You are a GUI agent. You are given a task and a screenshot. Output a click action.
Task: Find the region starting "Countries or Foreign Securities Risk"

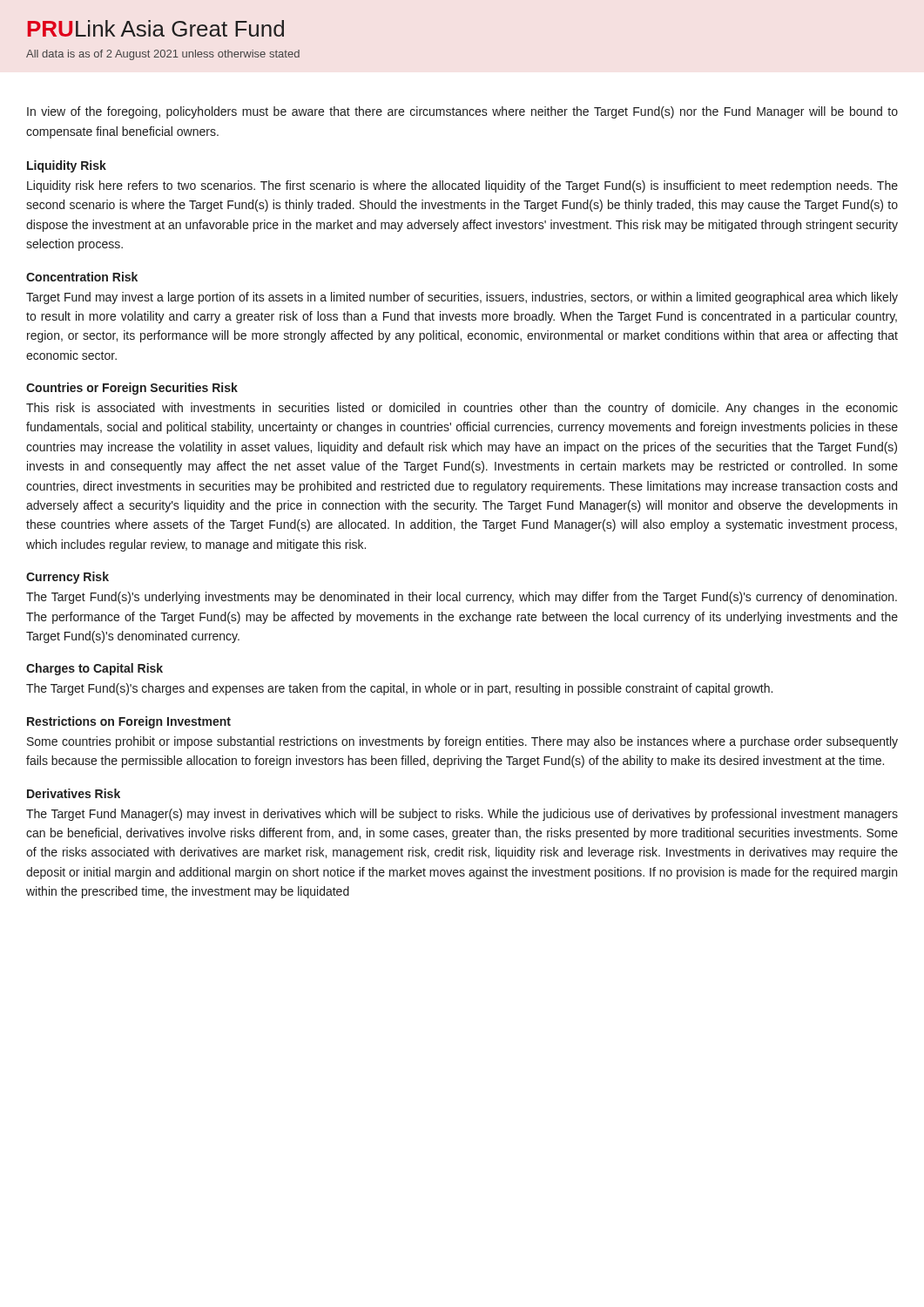pyautogui.click(x=132, y=388)
